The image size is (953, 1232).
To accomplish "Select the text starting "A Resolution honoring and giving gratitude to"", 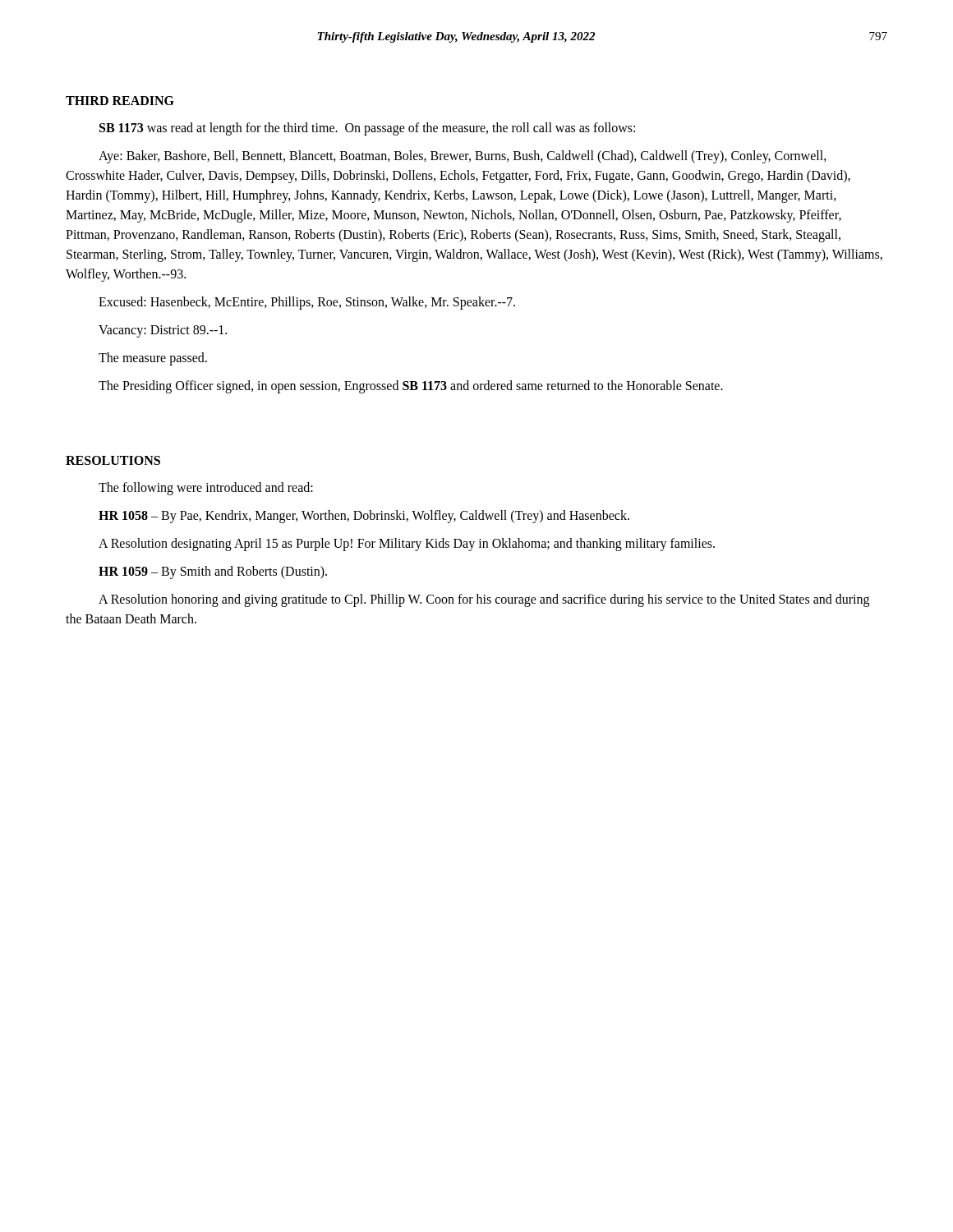I will [468, 609].
